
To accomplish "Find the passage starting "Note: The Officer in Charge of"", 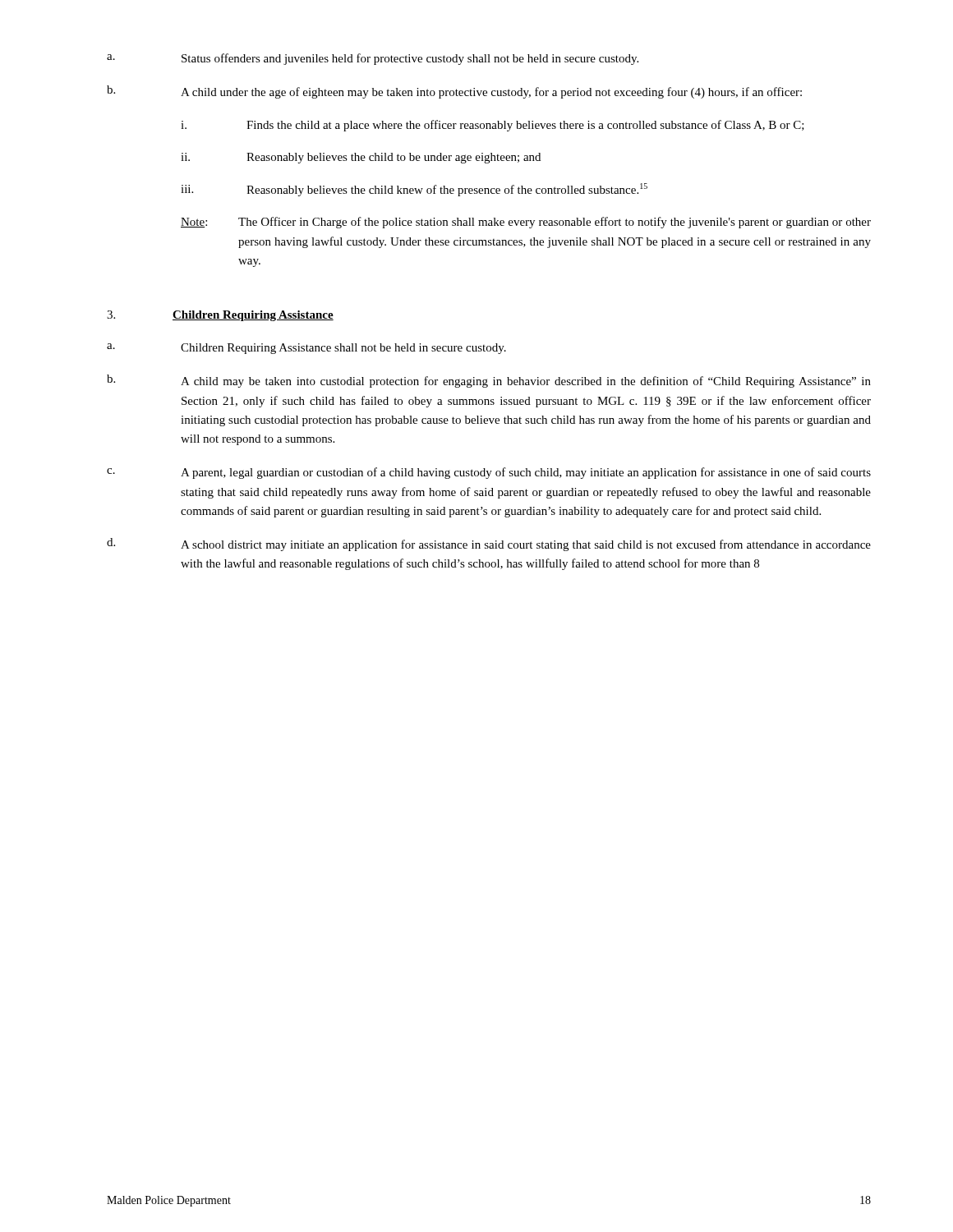I will [526, 242].
